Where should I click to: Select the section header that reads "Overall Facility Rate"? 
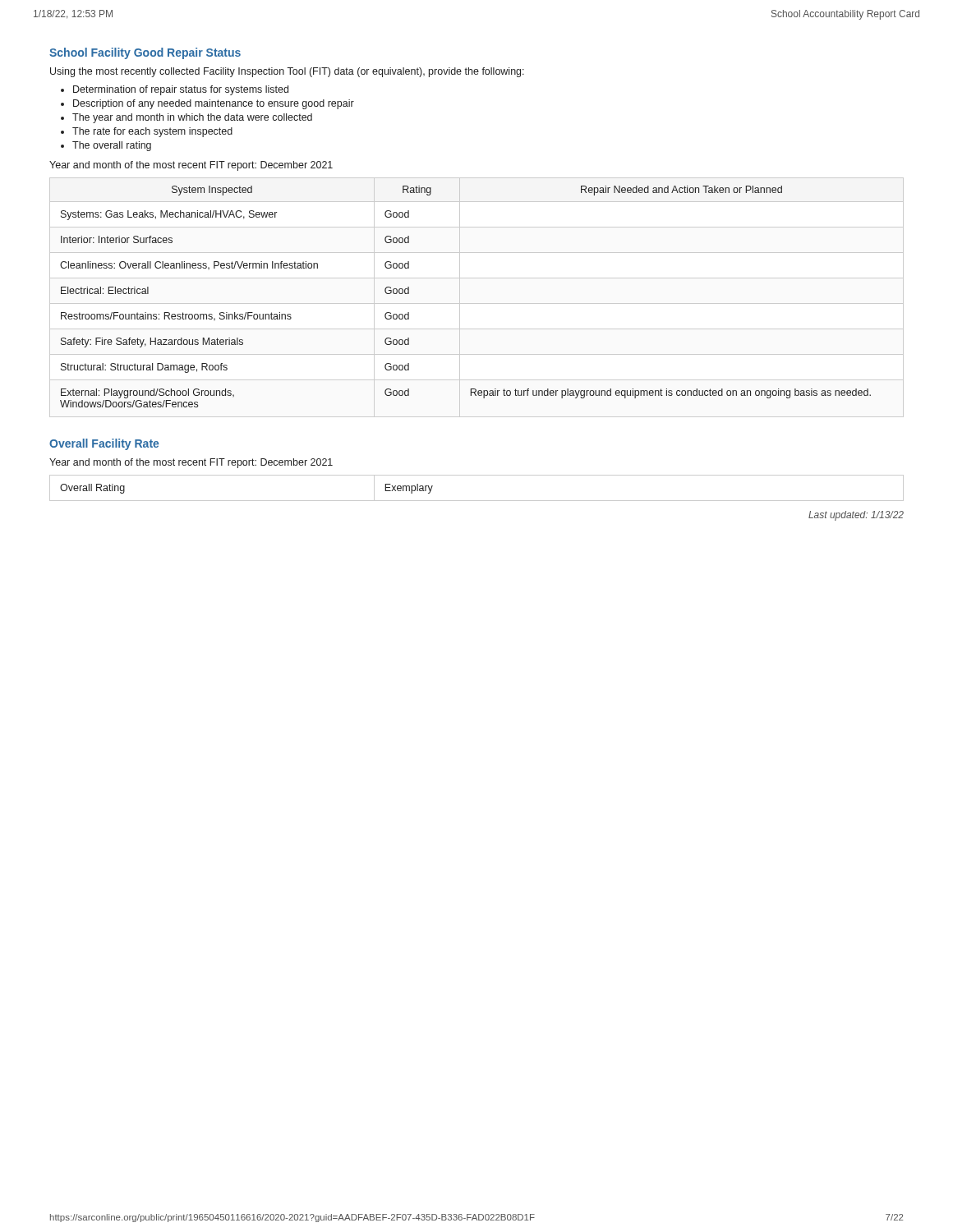[104, 444]
